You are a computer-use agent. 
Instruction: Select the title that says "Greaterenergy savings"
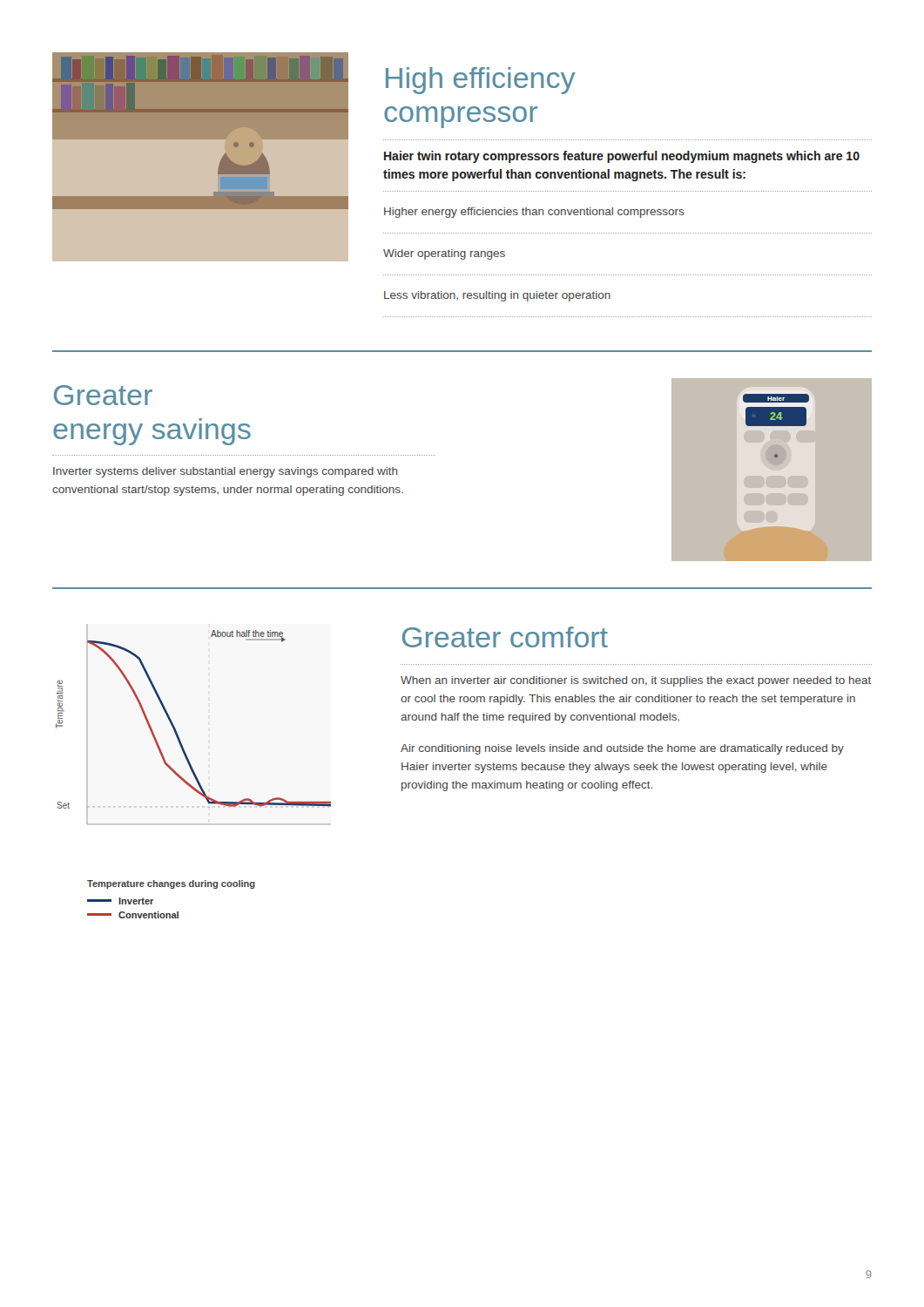click(103, 395)
